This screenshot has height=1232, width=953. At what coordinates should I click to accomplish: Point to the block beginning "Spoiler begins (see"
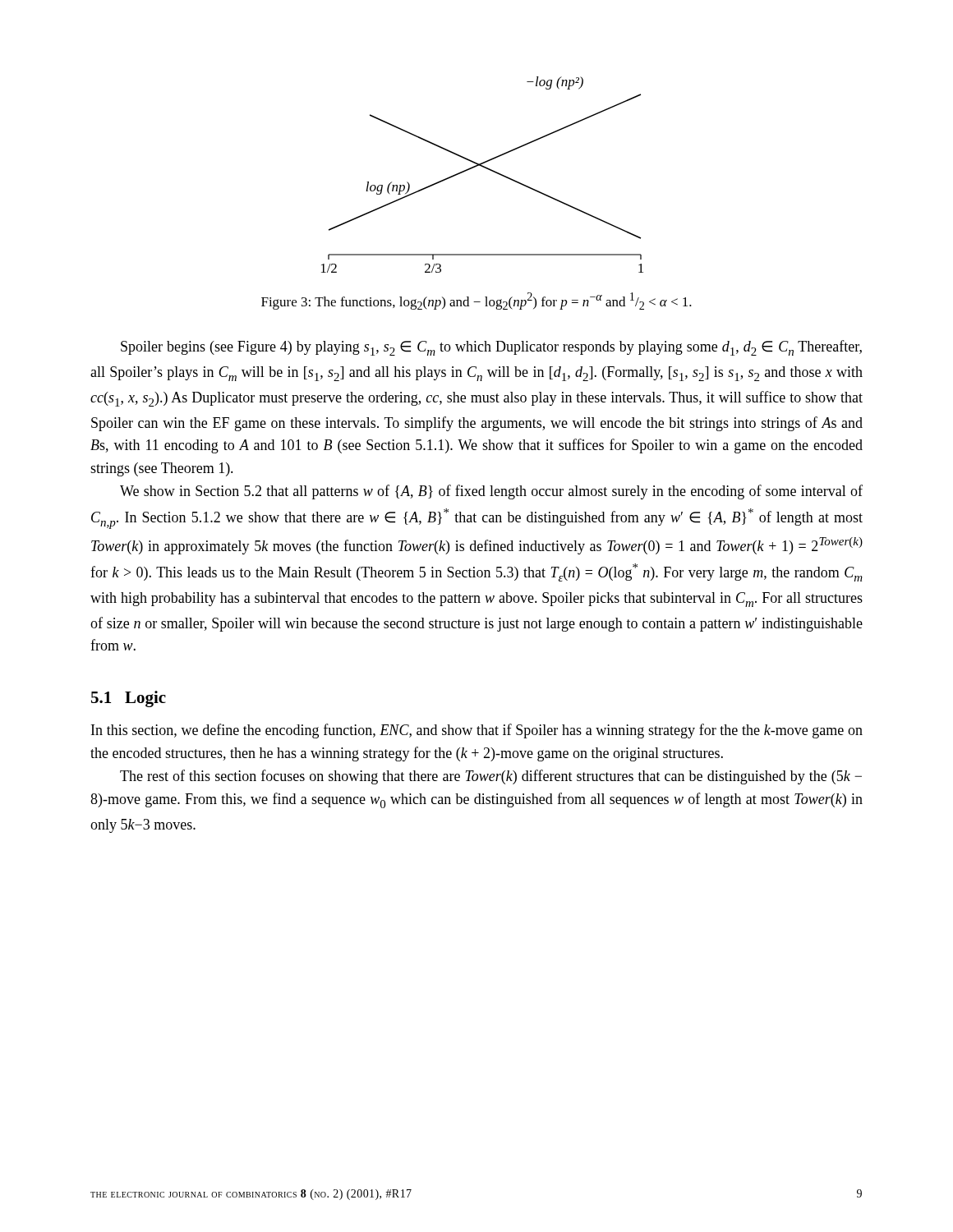[x=476, y=408]
